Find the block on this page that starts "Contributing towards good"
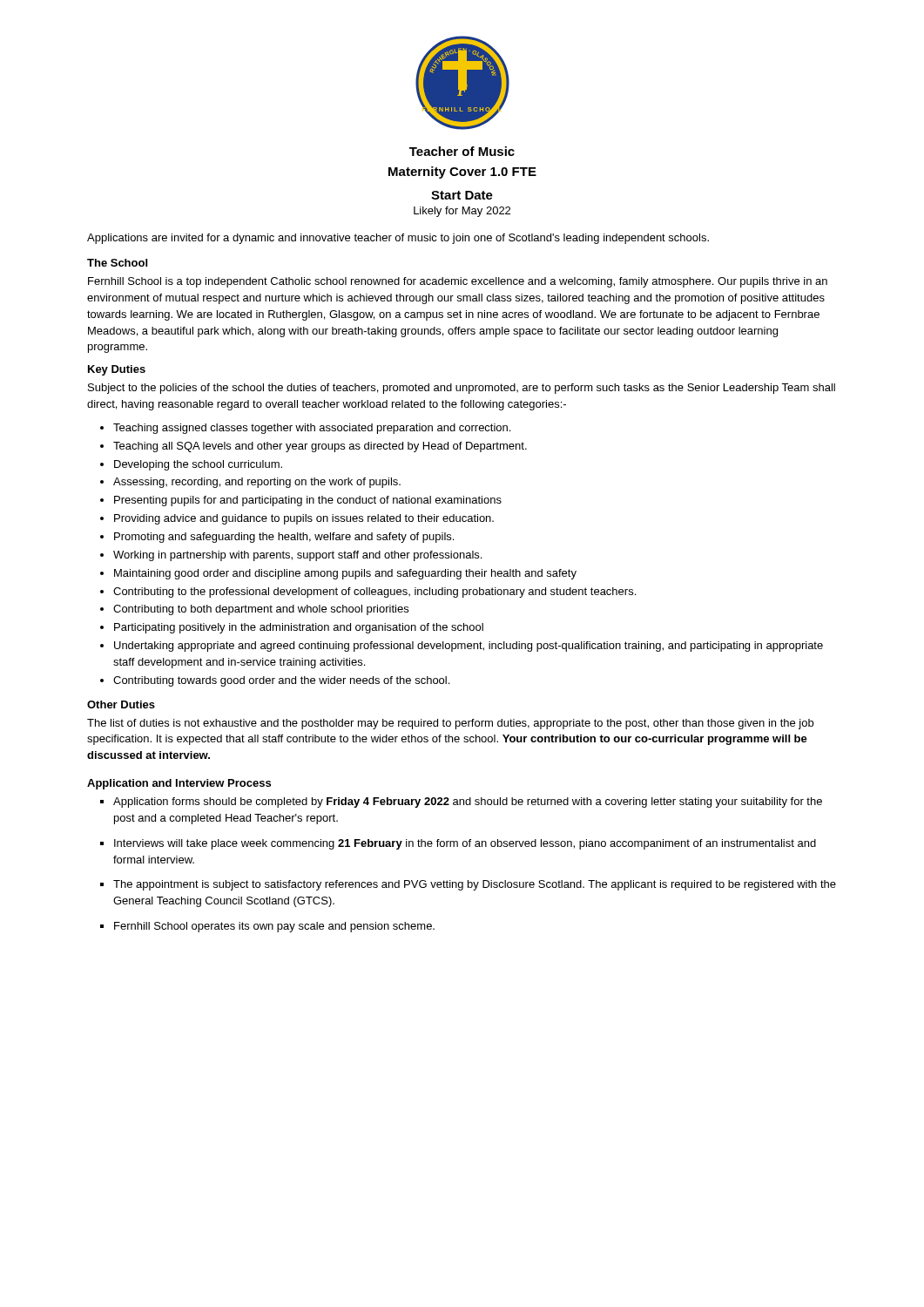 point(282,680)
